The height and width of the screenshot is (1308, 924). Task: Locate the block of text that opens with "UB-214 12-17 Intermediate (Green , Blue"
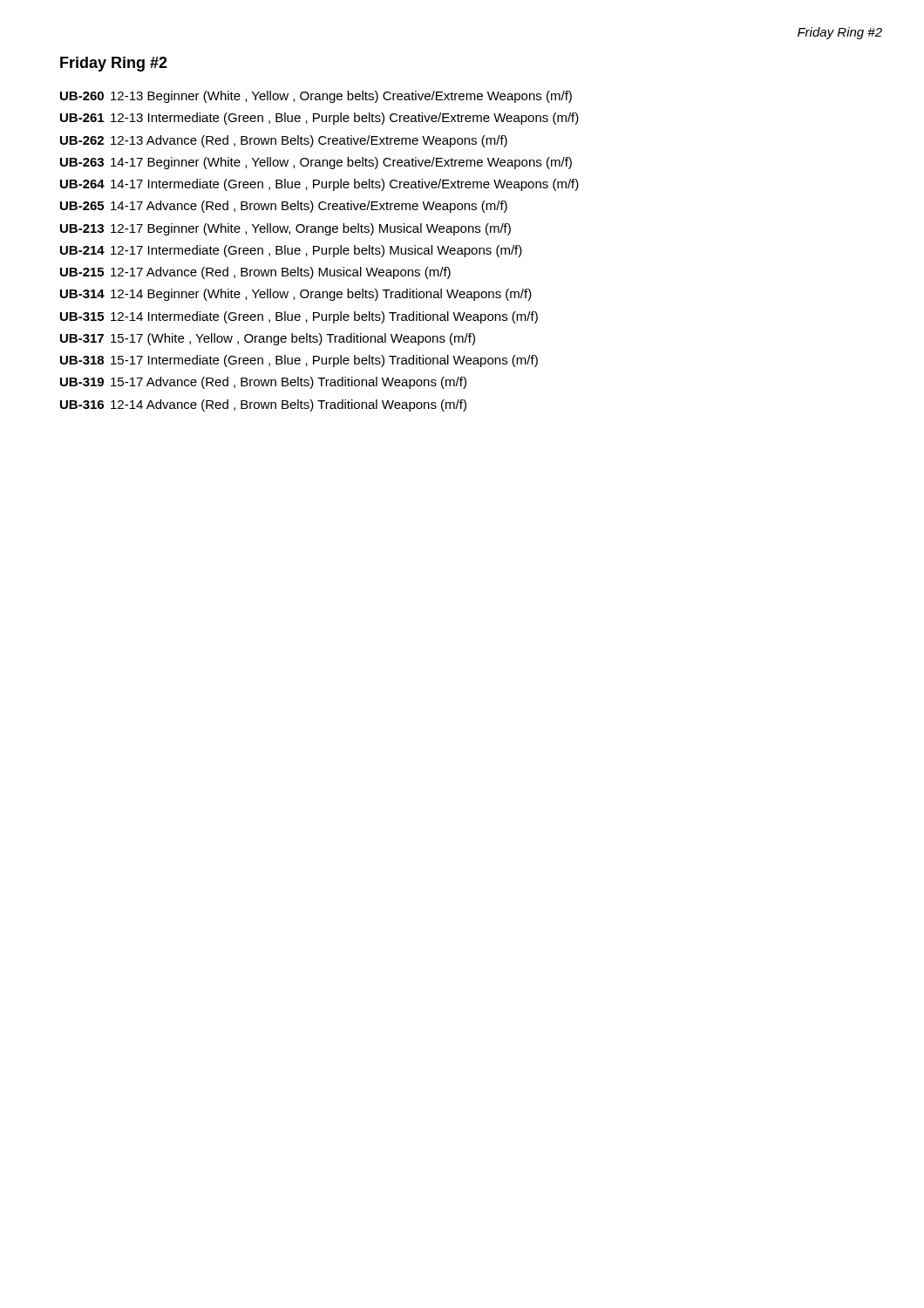(x=471, y=250)
